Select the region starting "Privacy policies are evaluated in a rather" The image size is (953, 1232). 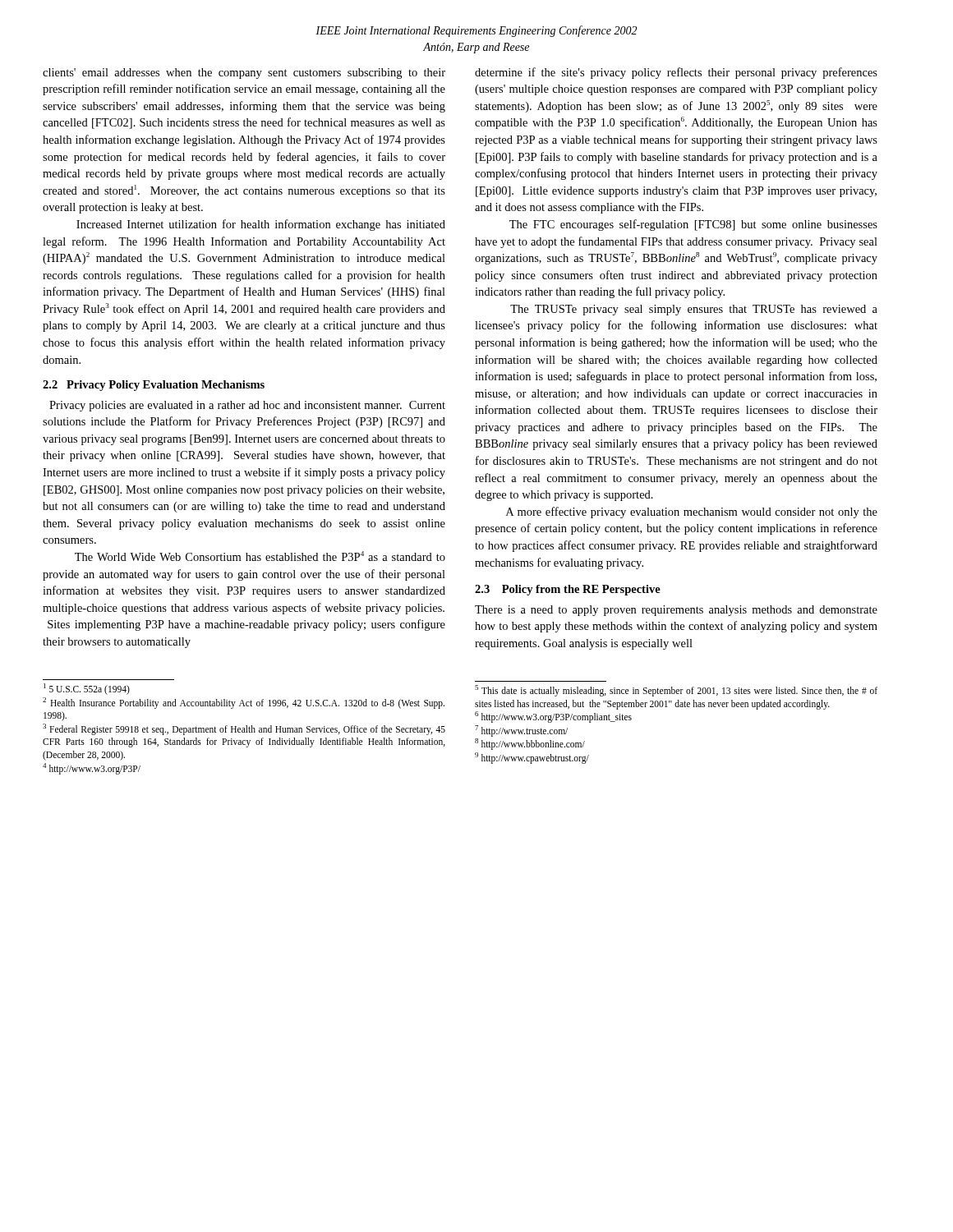(x=244, y=473)
